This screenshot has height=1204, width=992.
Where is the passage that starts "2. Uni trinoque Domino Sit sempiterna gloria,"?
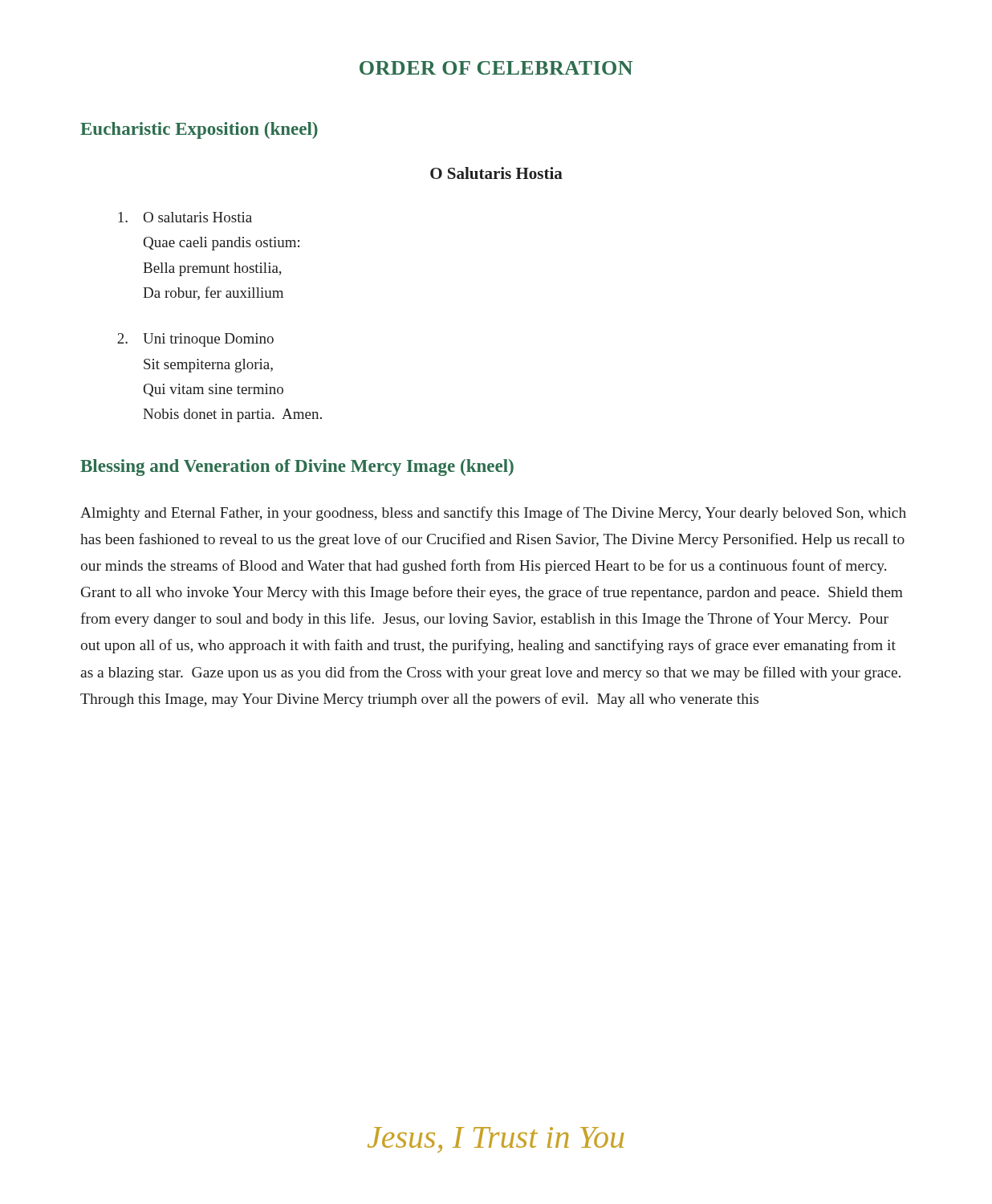[x=195, y=340]
